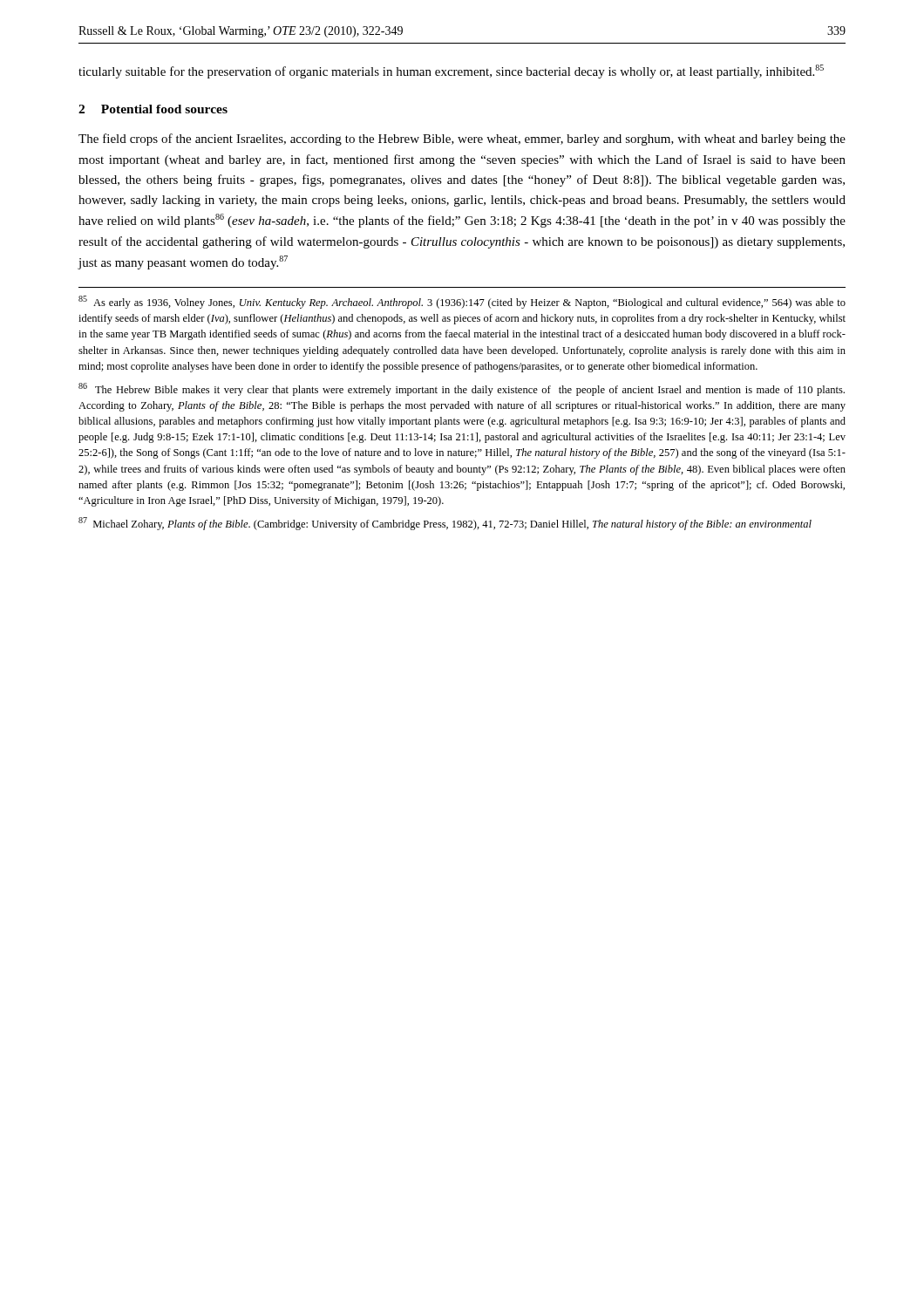Locate the block starting "ticularly suitable for the preservation"
924x1308 pixels.
pyautogui.click(x=451, y=71)
